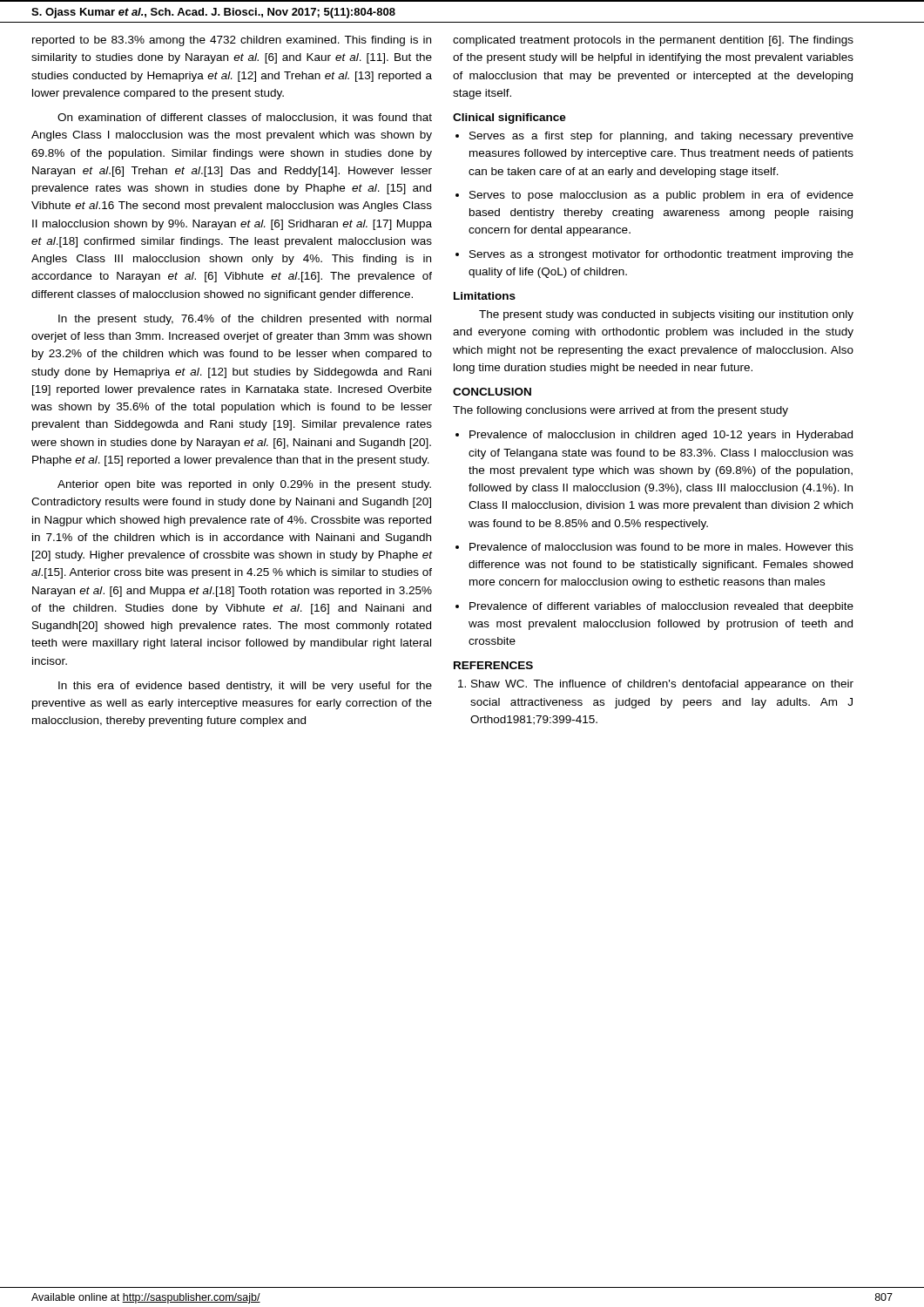Click on the passage starting "complicated treatment protocols in the permanent dentition [6]."

tap(653, 67)
